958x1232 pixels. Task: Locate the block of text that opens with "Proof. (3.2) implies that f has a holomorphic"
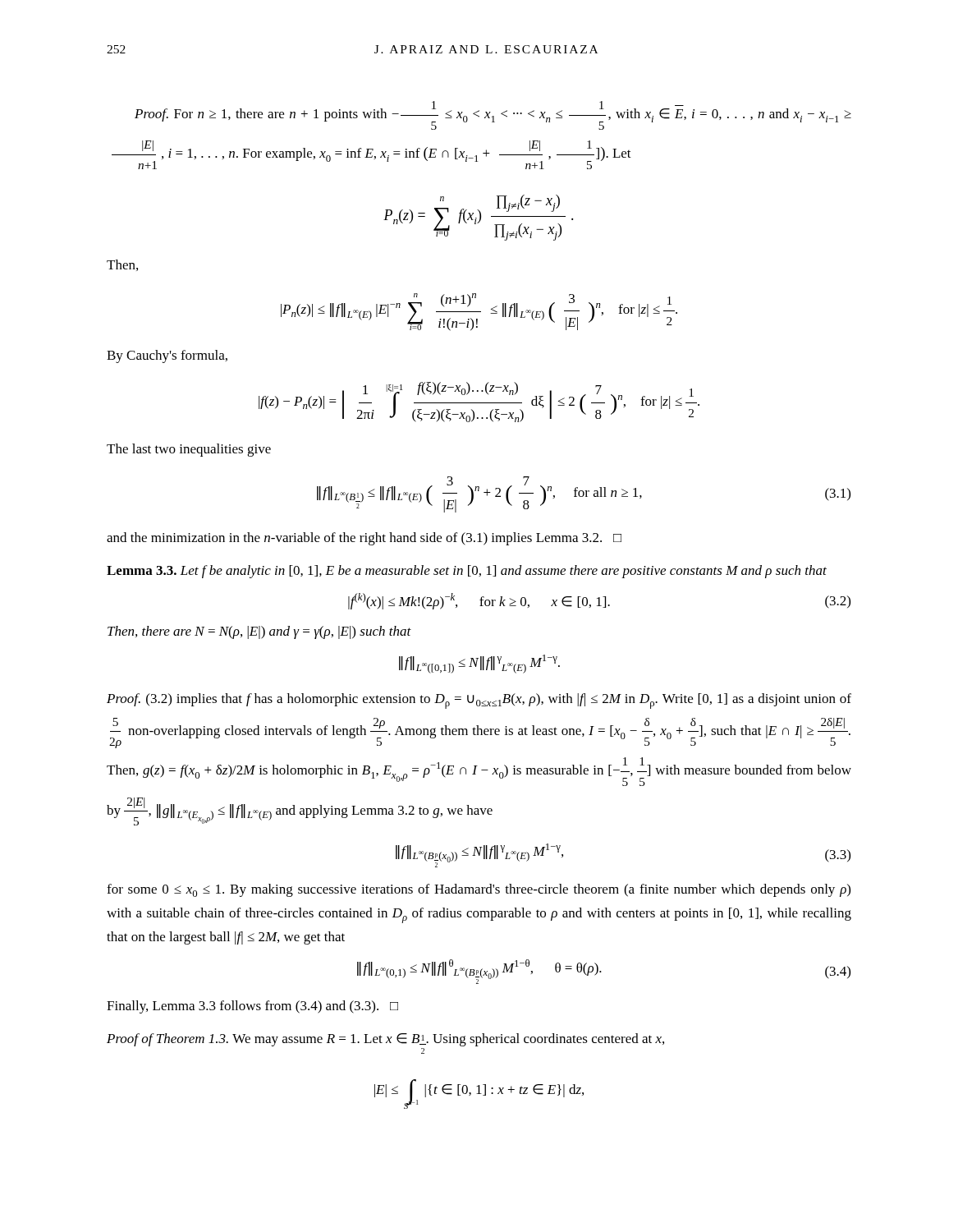[x=479, y=760]
